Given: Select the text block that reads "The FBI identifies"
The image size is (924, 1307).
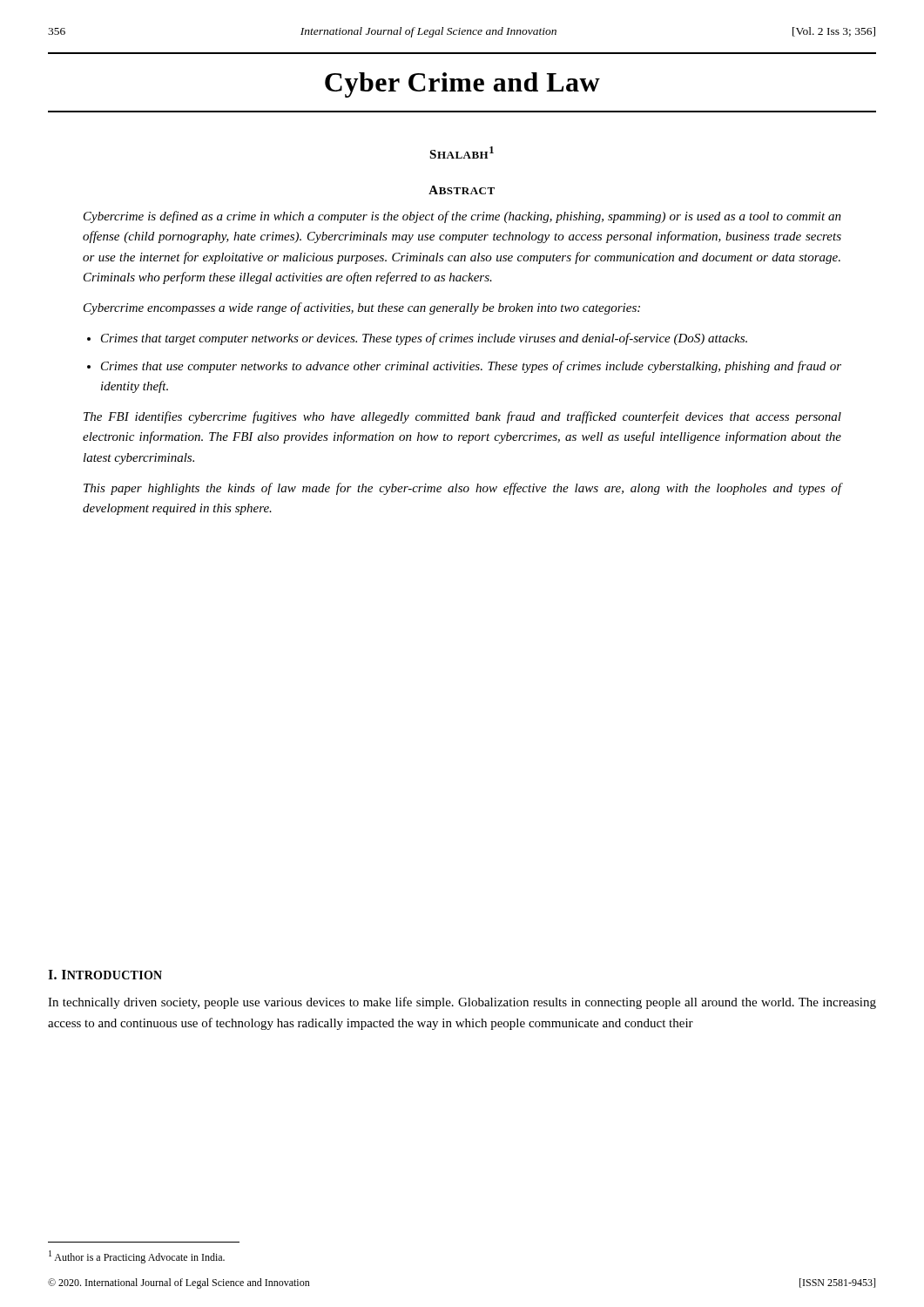Looking at the screenshot, I should [462, 437].
